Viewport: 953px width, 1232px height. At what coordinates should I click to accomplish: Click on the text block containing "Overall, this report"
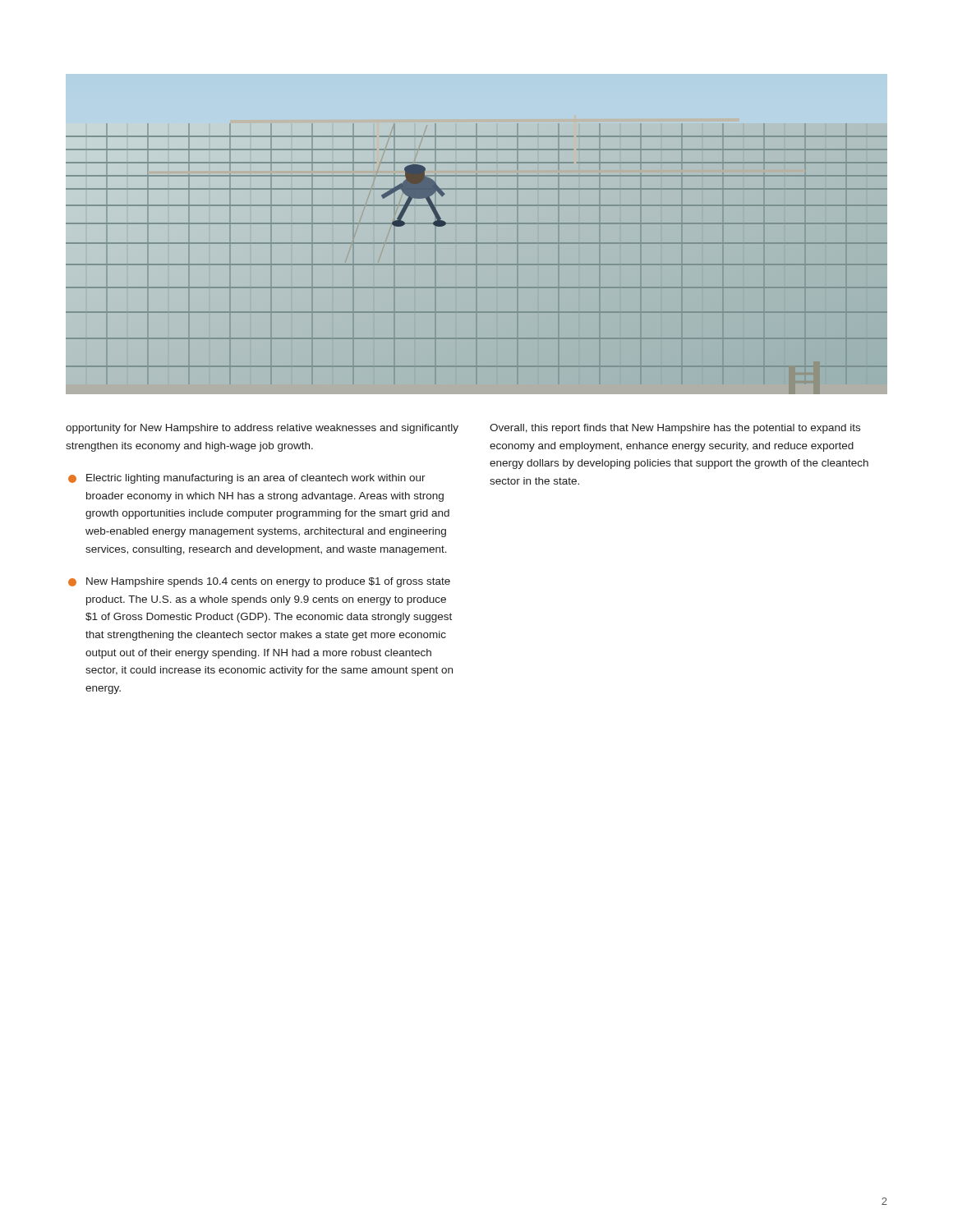(679, 454)
